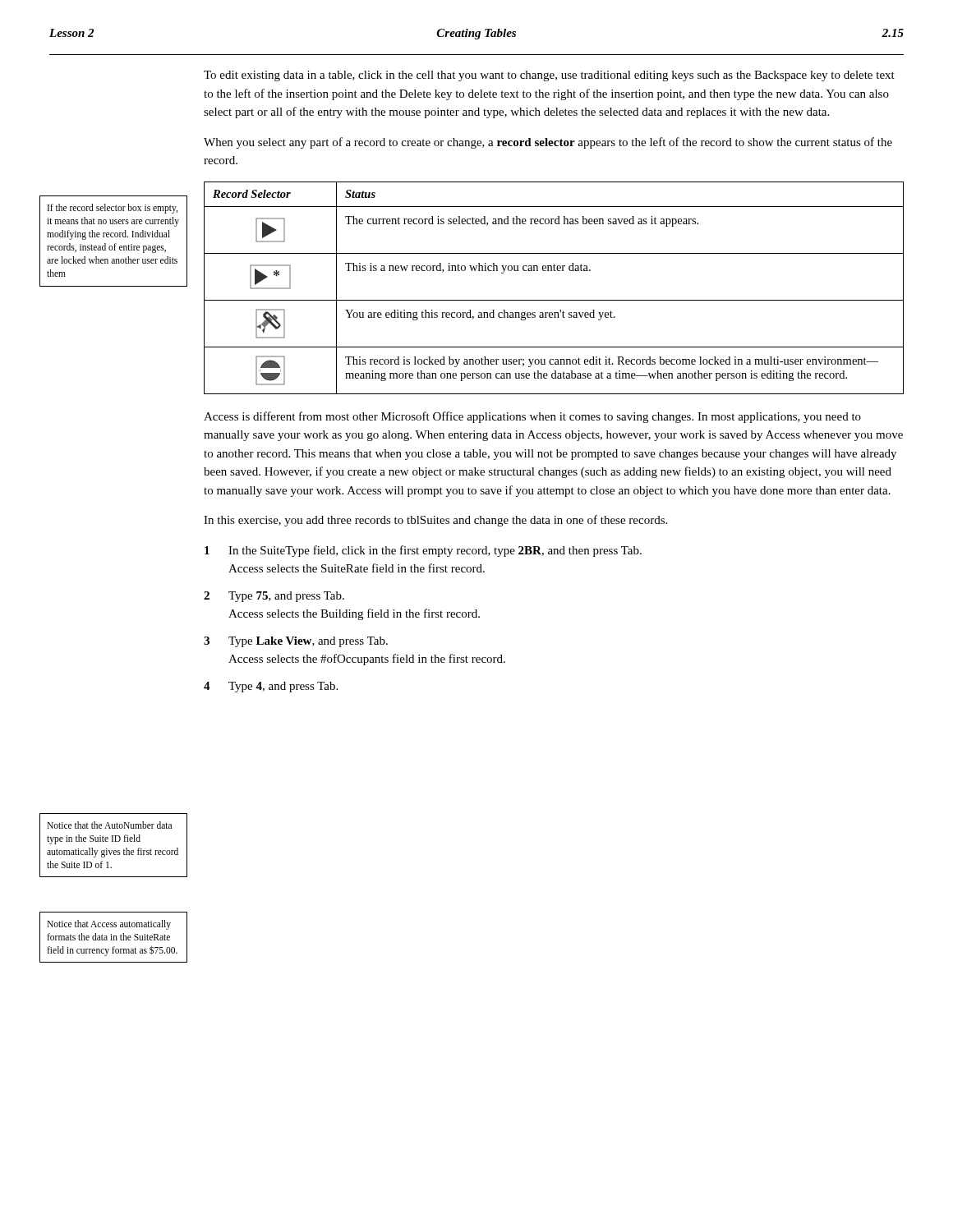Screen dimensions: 1232x953
Task: Point to the passage starting "In this exercise, you add three"
Action: pos(436,520)
